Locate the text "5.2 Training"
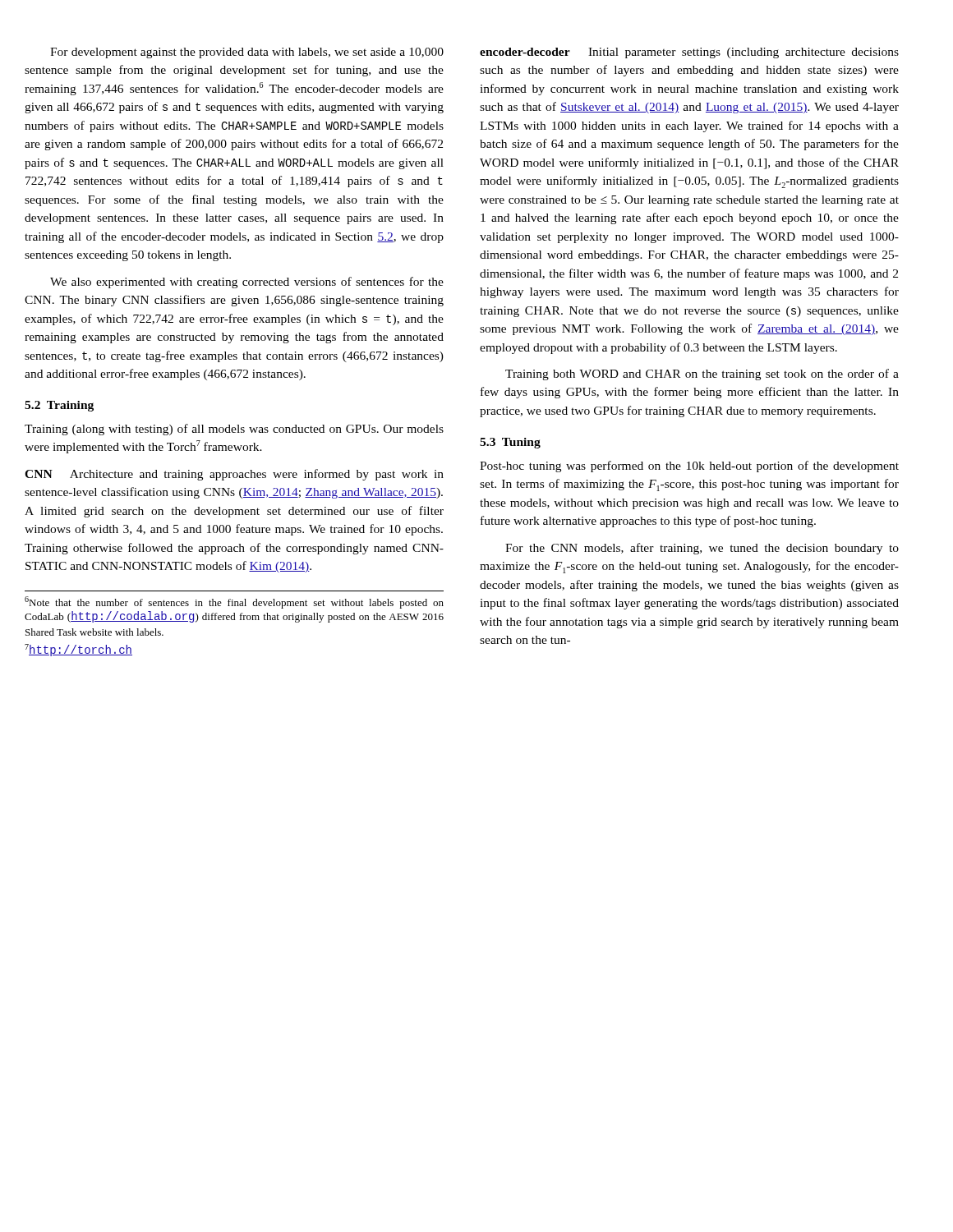 (59, 406)
